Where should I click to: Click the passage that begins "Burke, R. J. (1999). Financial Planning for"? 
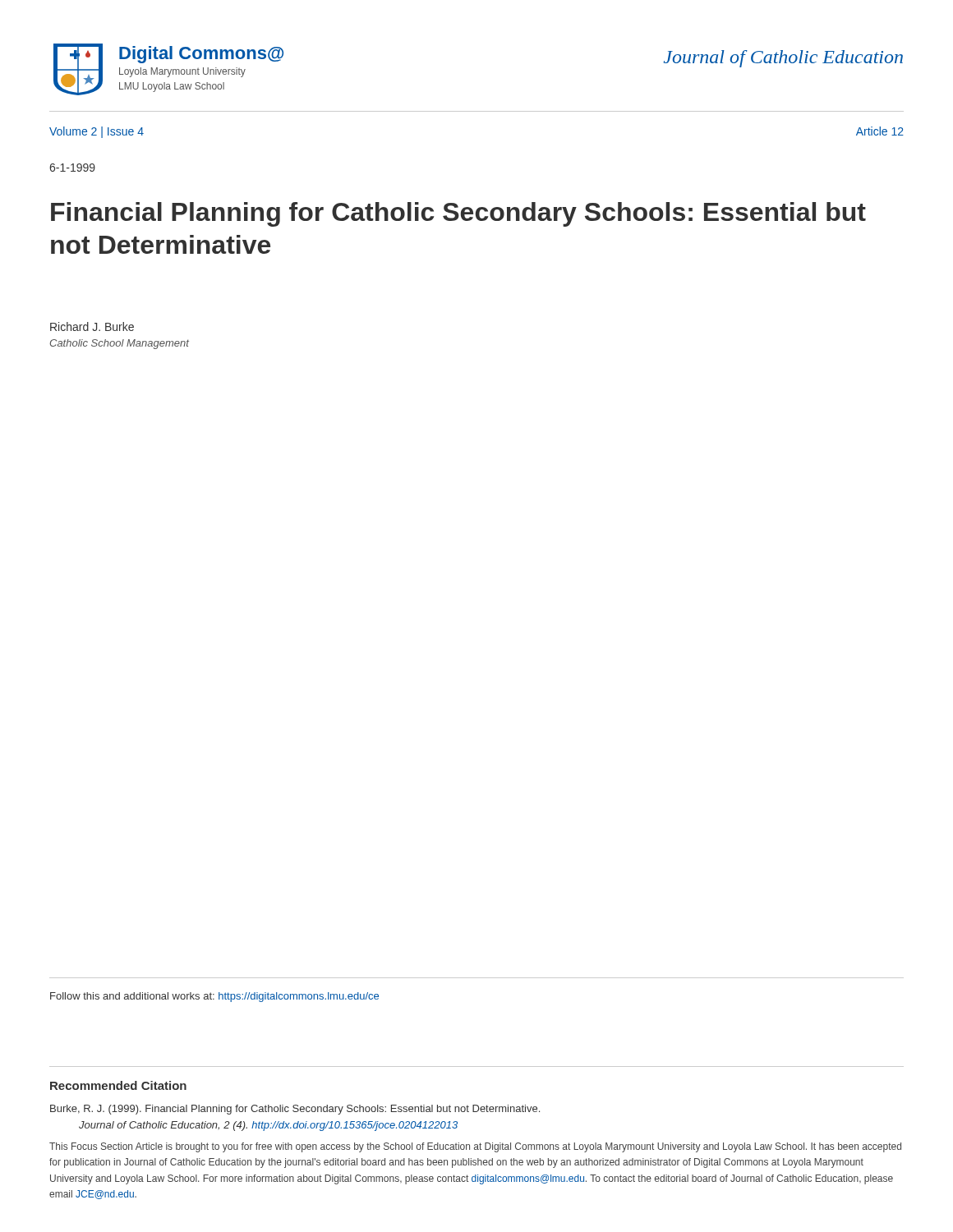point(476,1118)
